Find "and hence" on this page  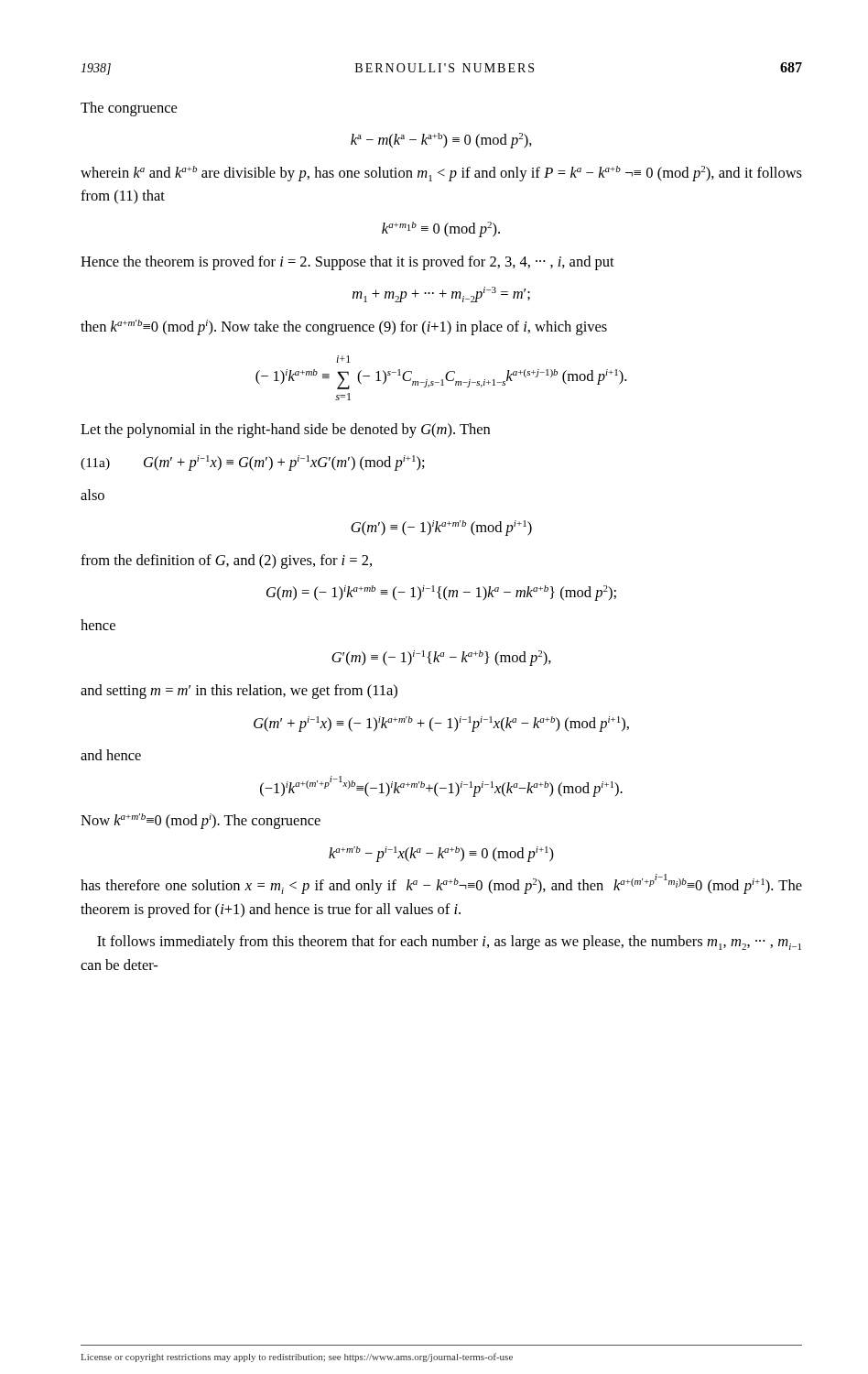[x=111, y=755]
